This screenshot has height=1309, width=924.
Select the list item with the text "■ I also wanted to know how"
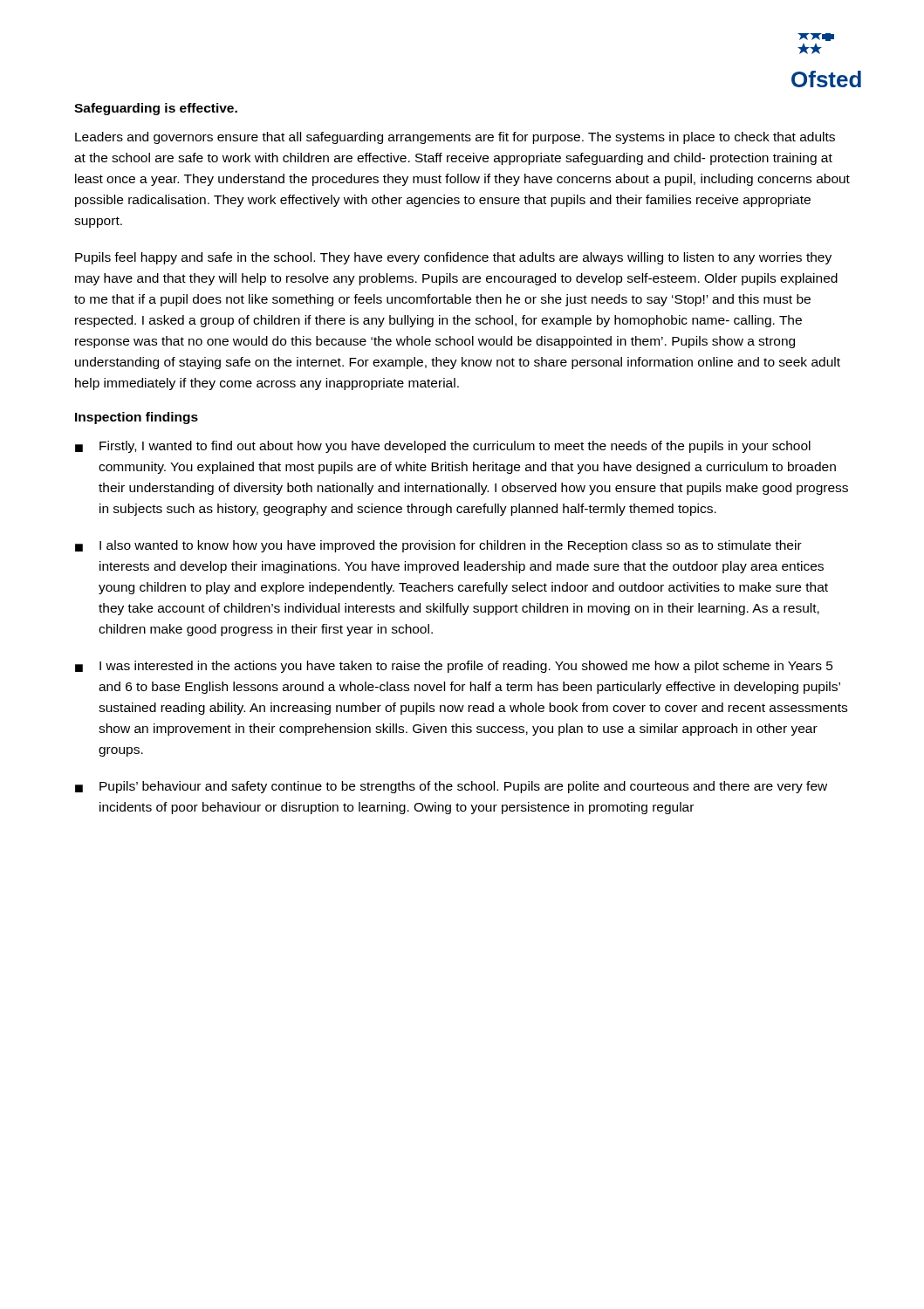(x=462, y=588)
